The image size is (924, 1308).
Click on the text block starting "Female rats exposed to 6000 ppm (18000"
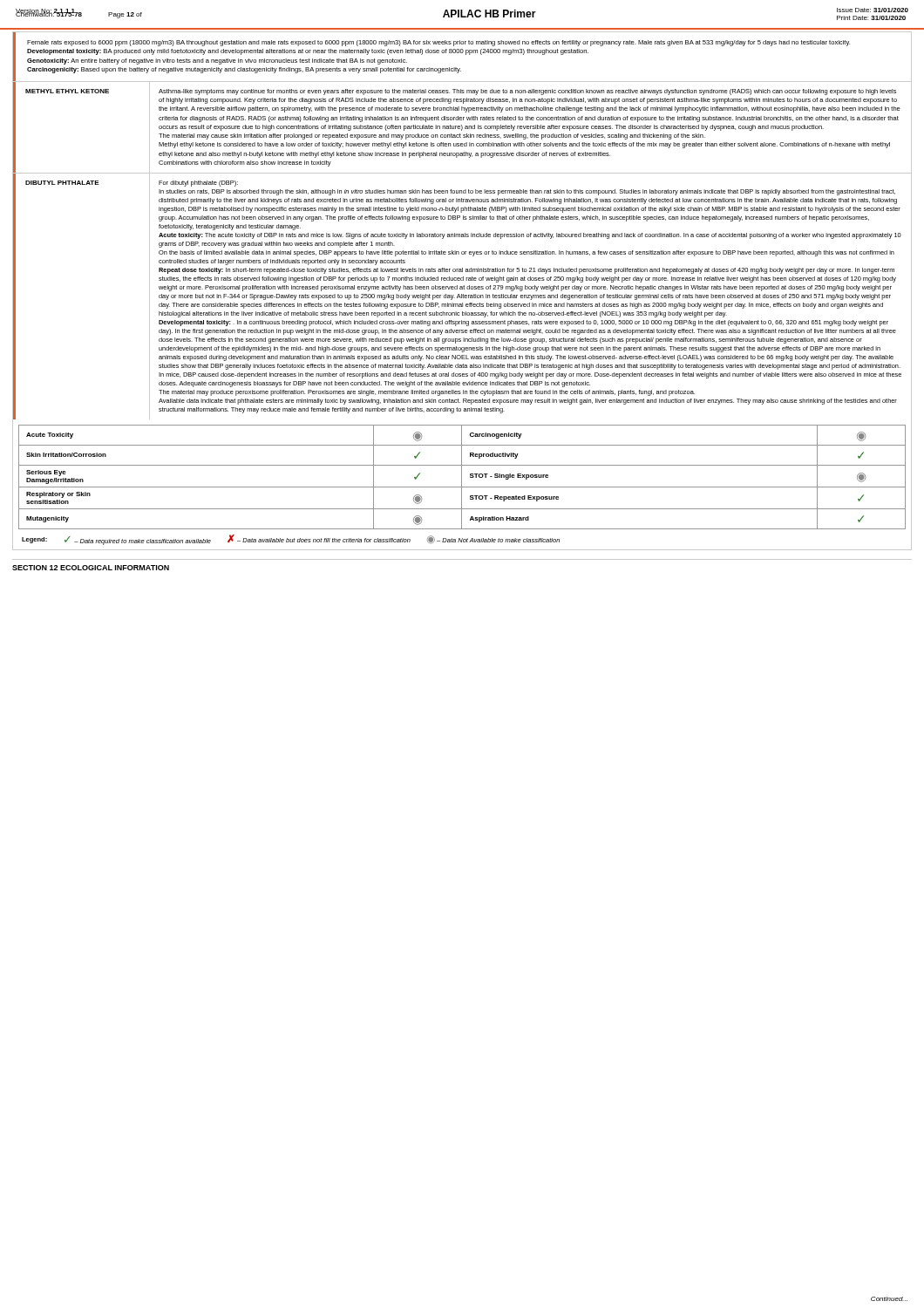click(458, 57)
